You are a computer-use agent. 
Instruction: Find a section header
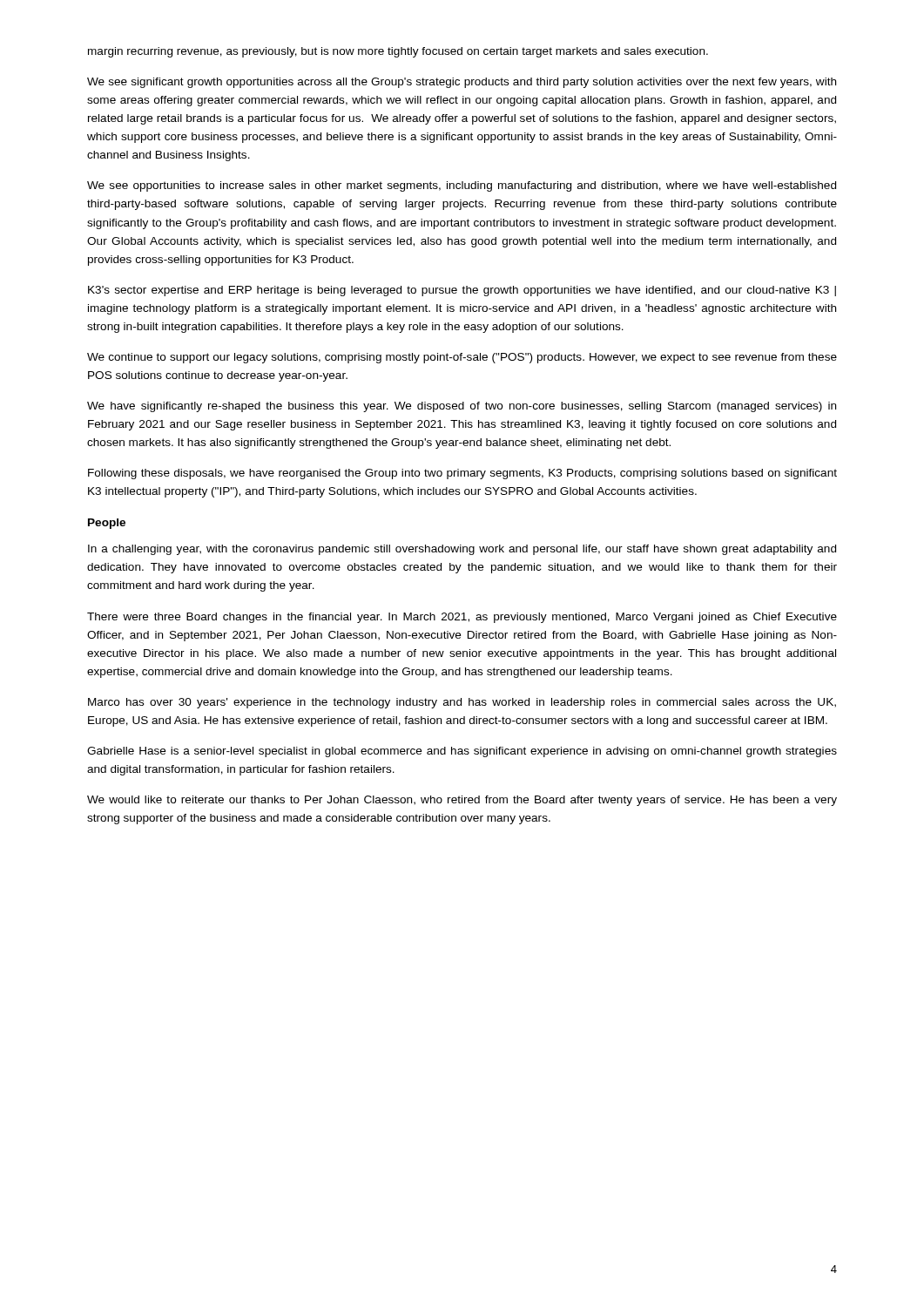tap(107, 523)
